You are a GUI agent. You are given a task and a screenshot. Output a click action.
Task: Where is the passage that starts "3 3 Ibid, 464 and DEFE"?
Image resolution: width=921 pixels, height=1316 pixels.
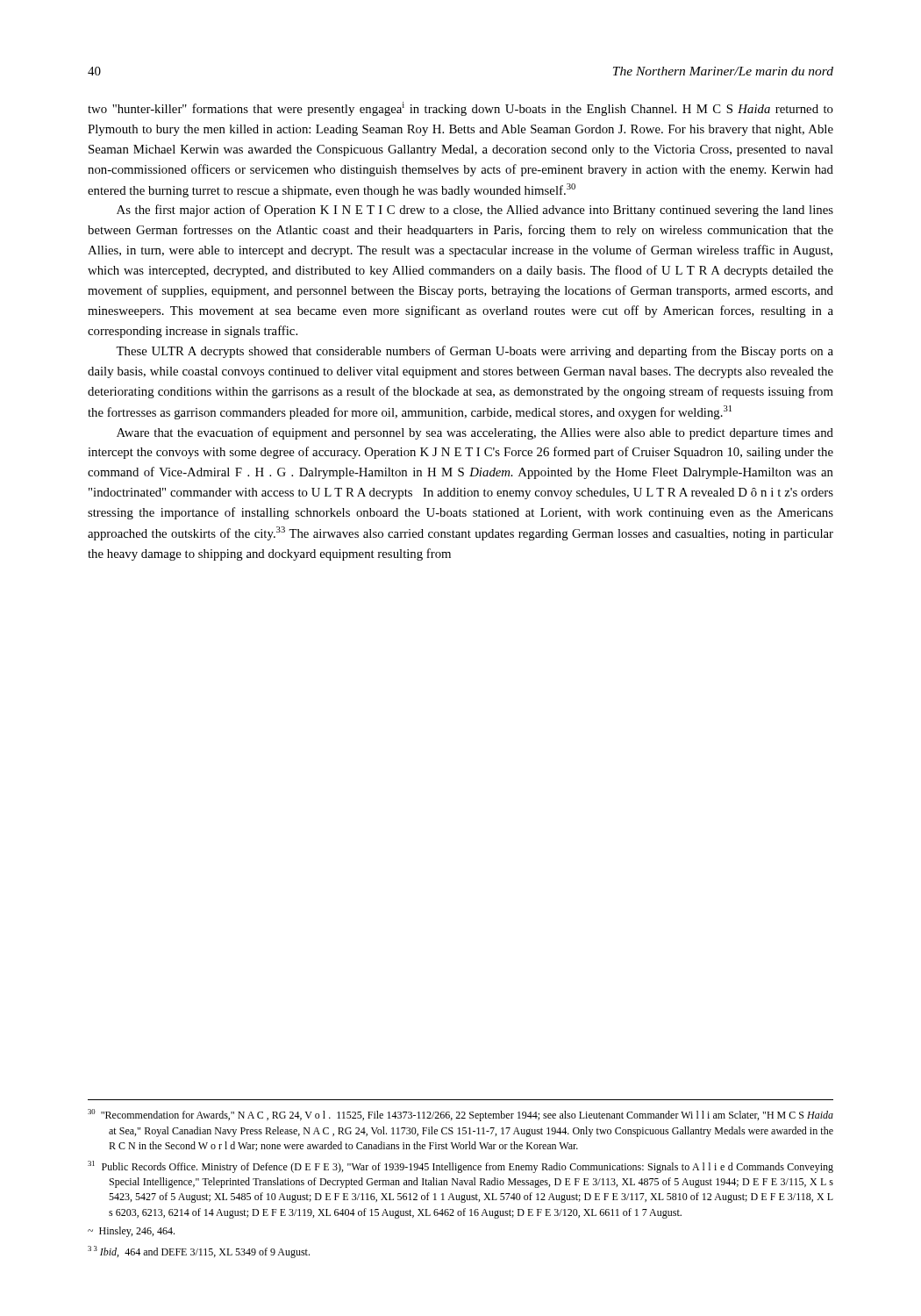click(199, 1251)
